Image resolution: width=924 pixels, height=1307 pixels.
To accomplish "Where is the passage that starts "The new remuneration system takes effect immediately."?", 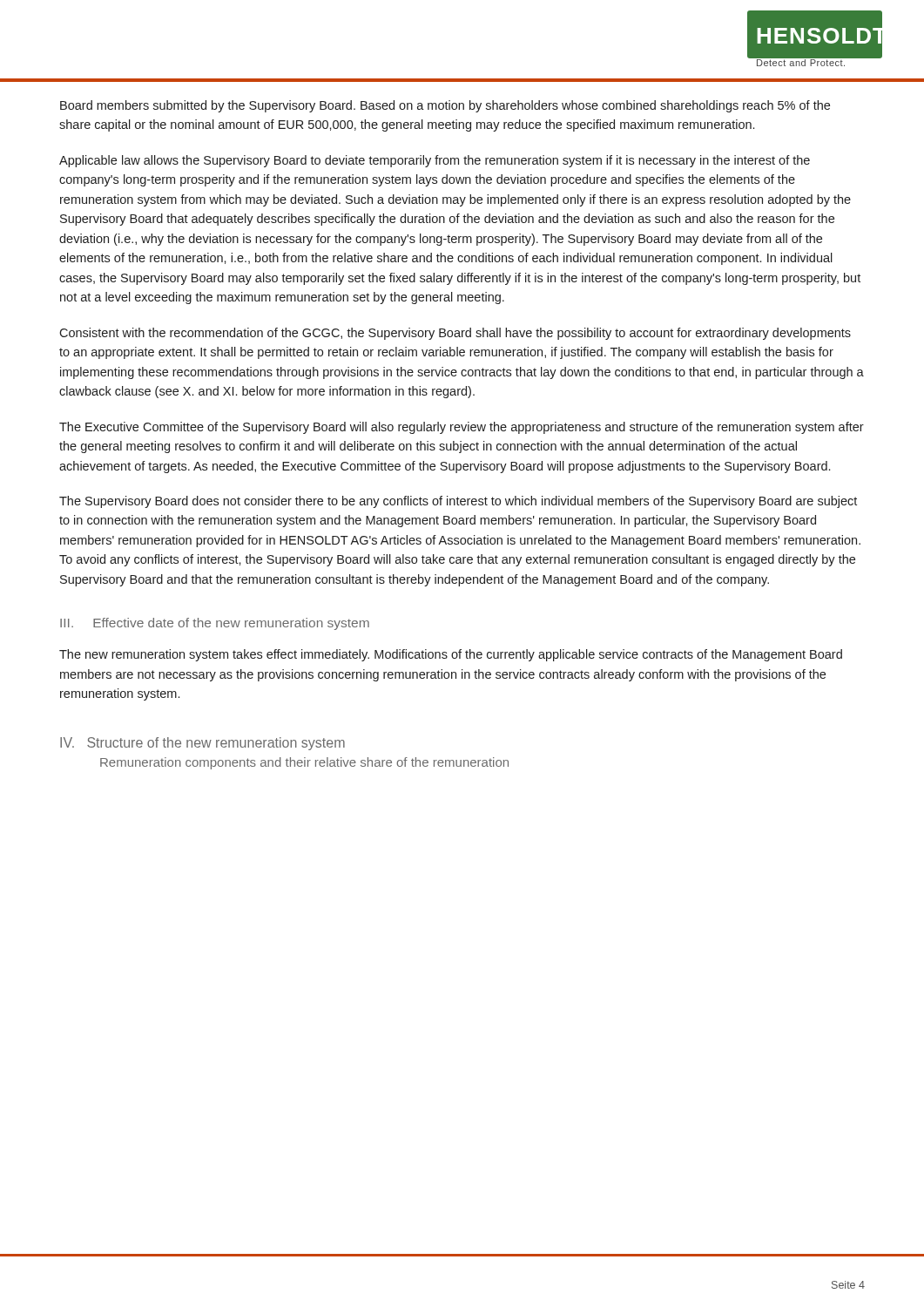I will 451,674.
